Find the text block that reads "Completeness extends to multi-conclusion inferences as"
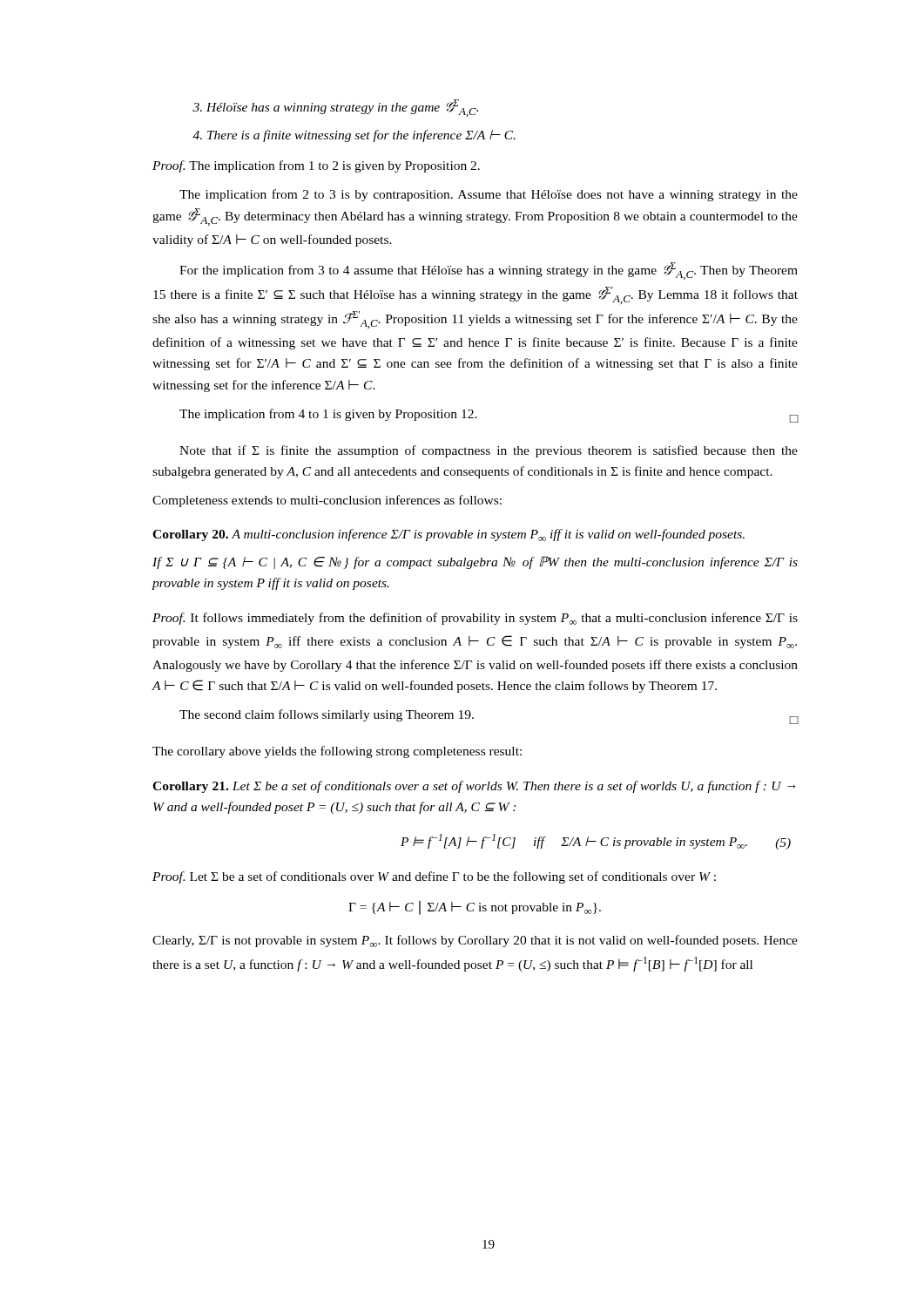Image resolution: width=924 pixels, height=1307 pixels. pyautogui.click(x=327, y=500)
